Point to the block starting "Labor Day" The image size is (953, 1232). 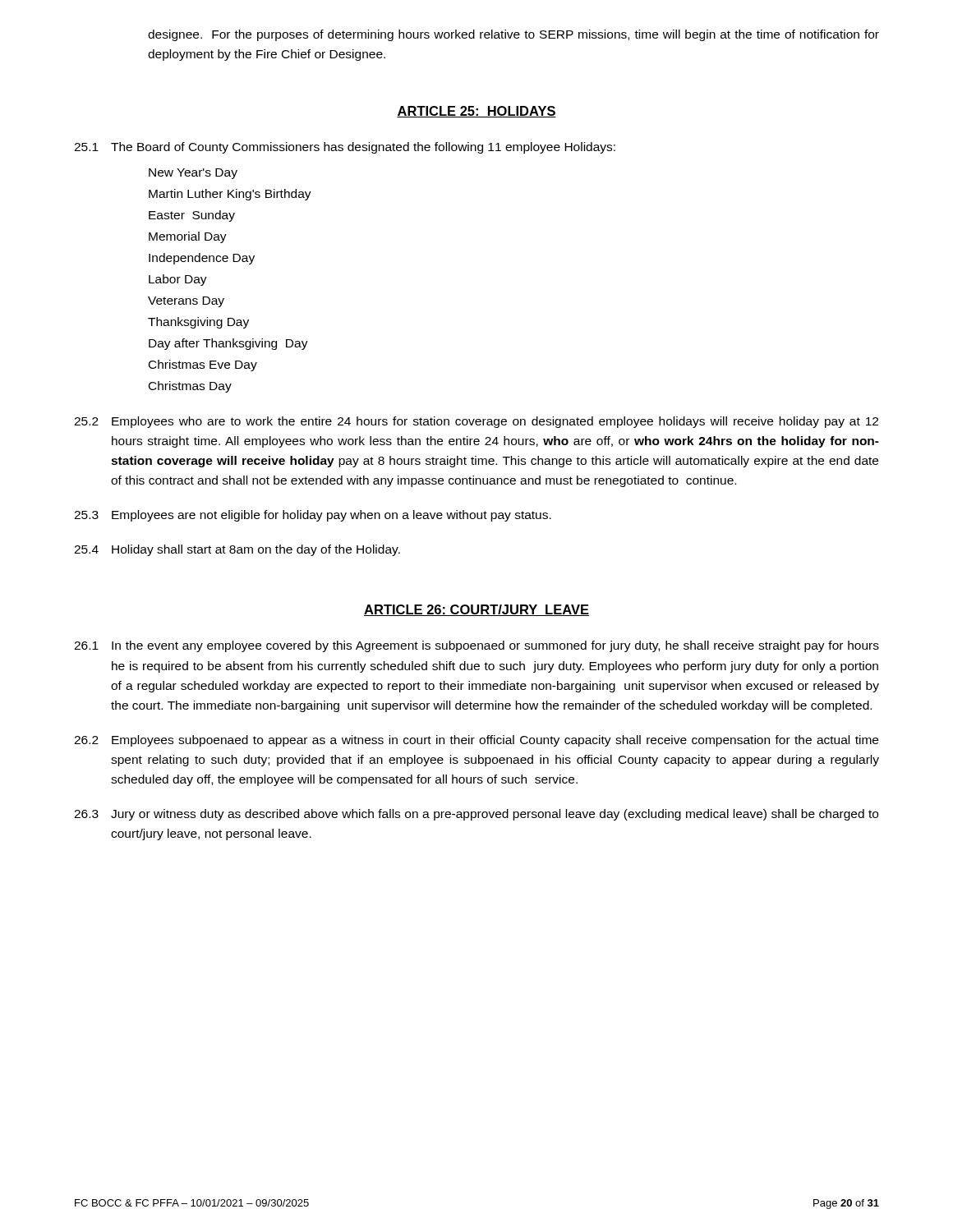177,279
